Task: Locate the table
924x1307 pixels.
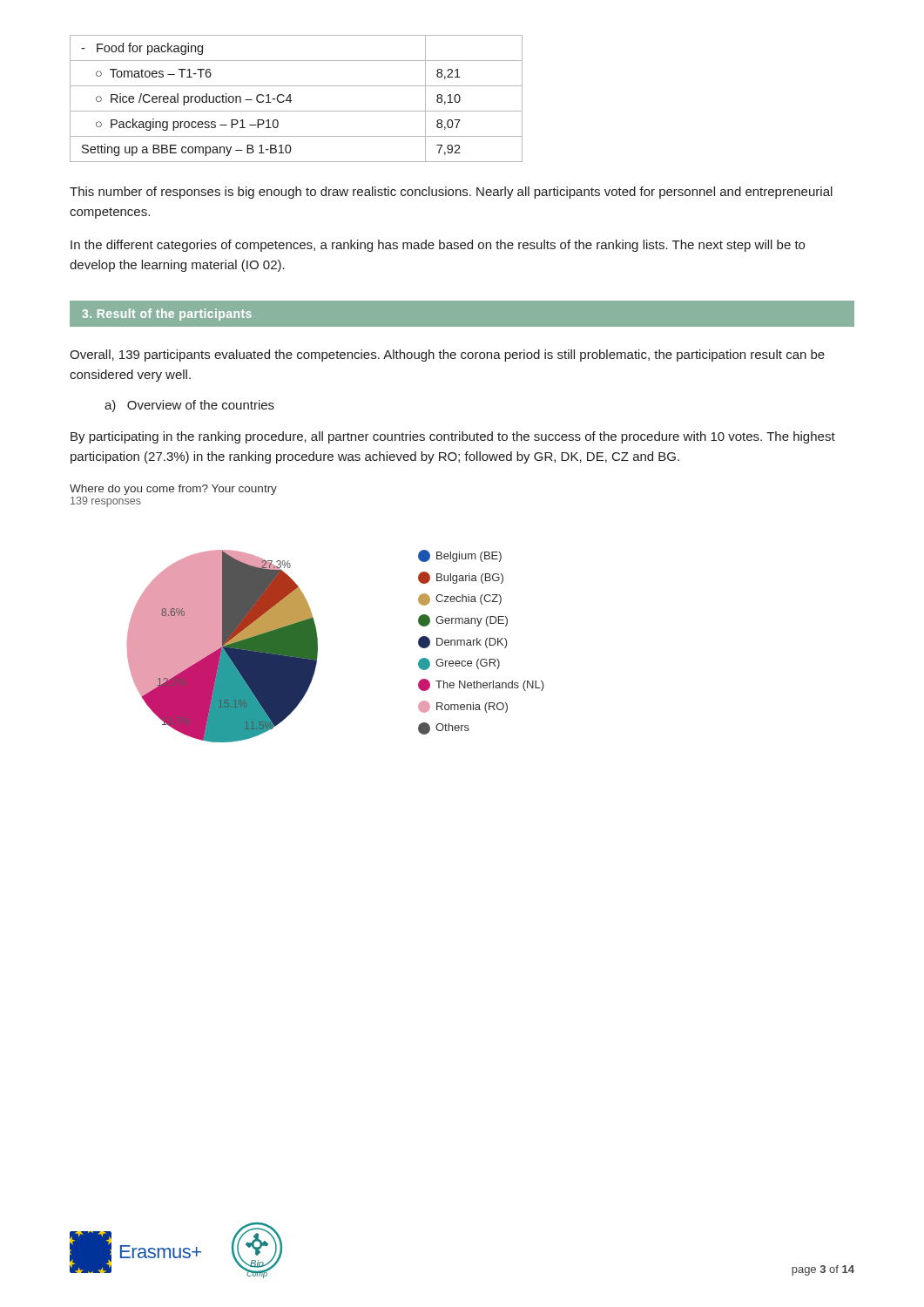Action: coord(462,98)
